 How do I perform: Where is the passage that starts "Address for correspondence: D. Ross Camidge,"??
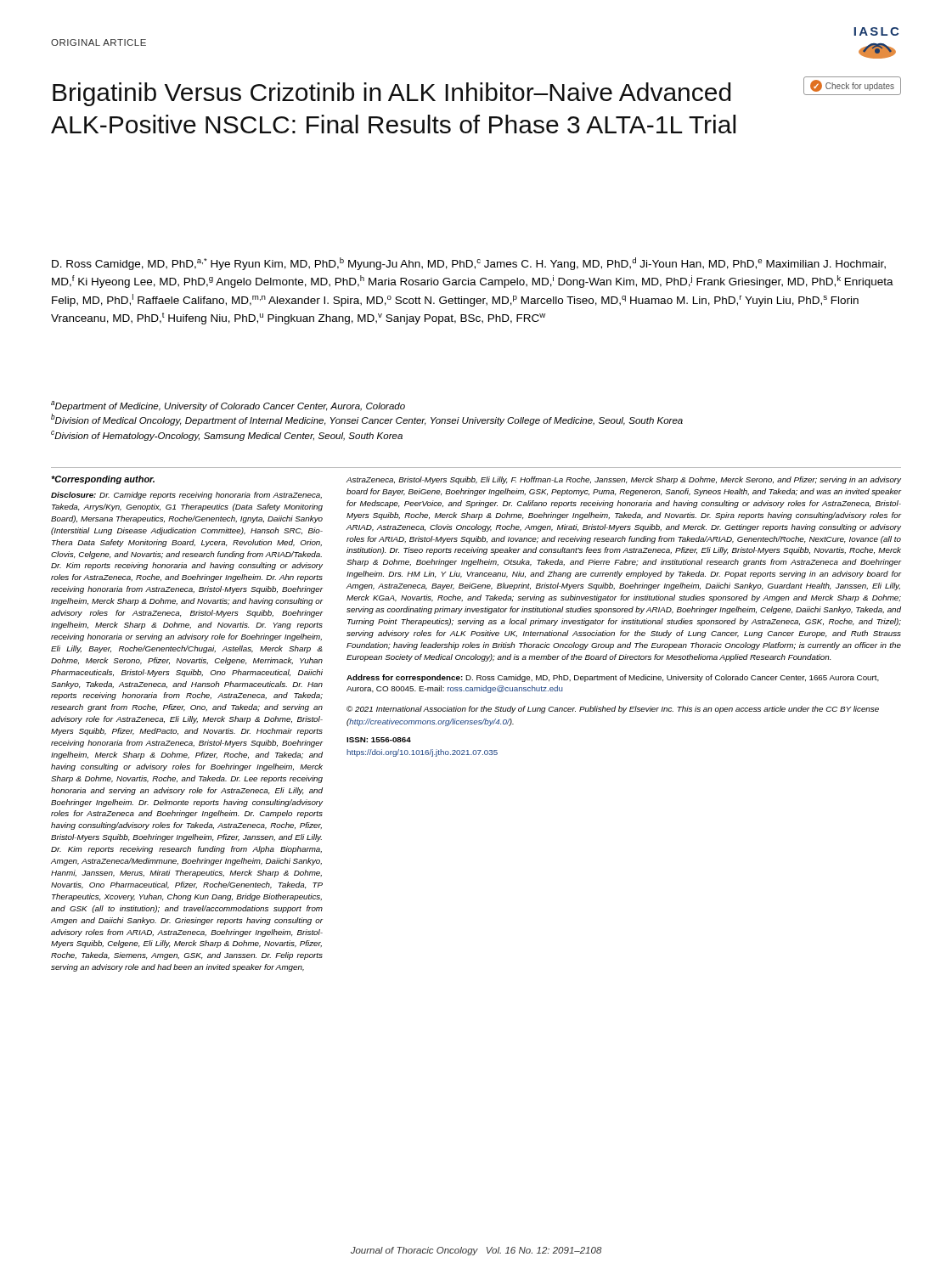(613, 683)
